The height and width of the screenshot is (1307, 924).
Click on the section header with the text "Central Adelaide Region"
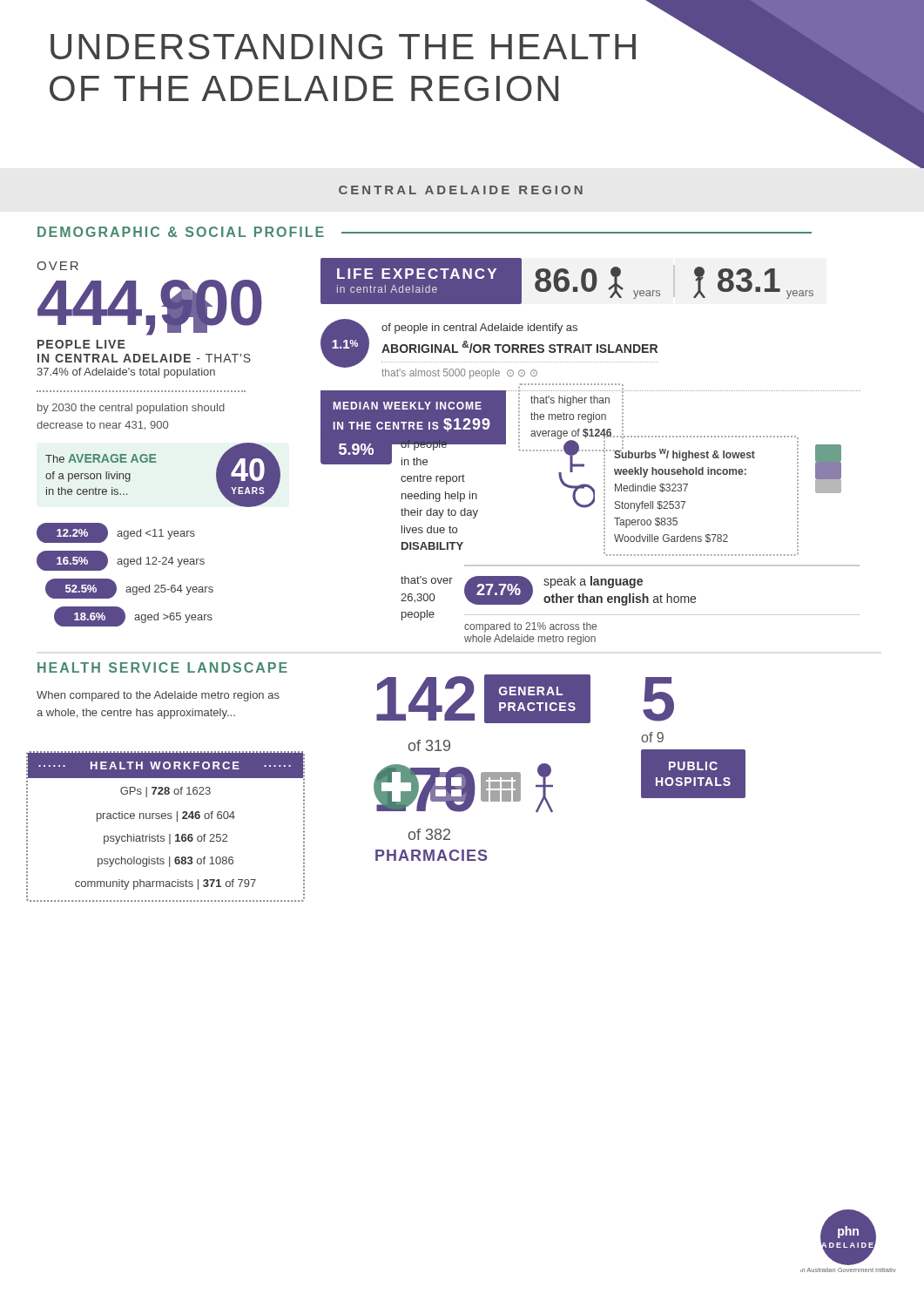462,190
